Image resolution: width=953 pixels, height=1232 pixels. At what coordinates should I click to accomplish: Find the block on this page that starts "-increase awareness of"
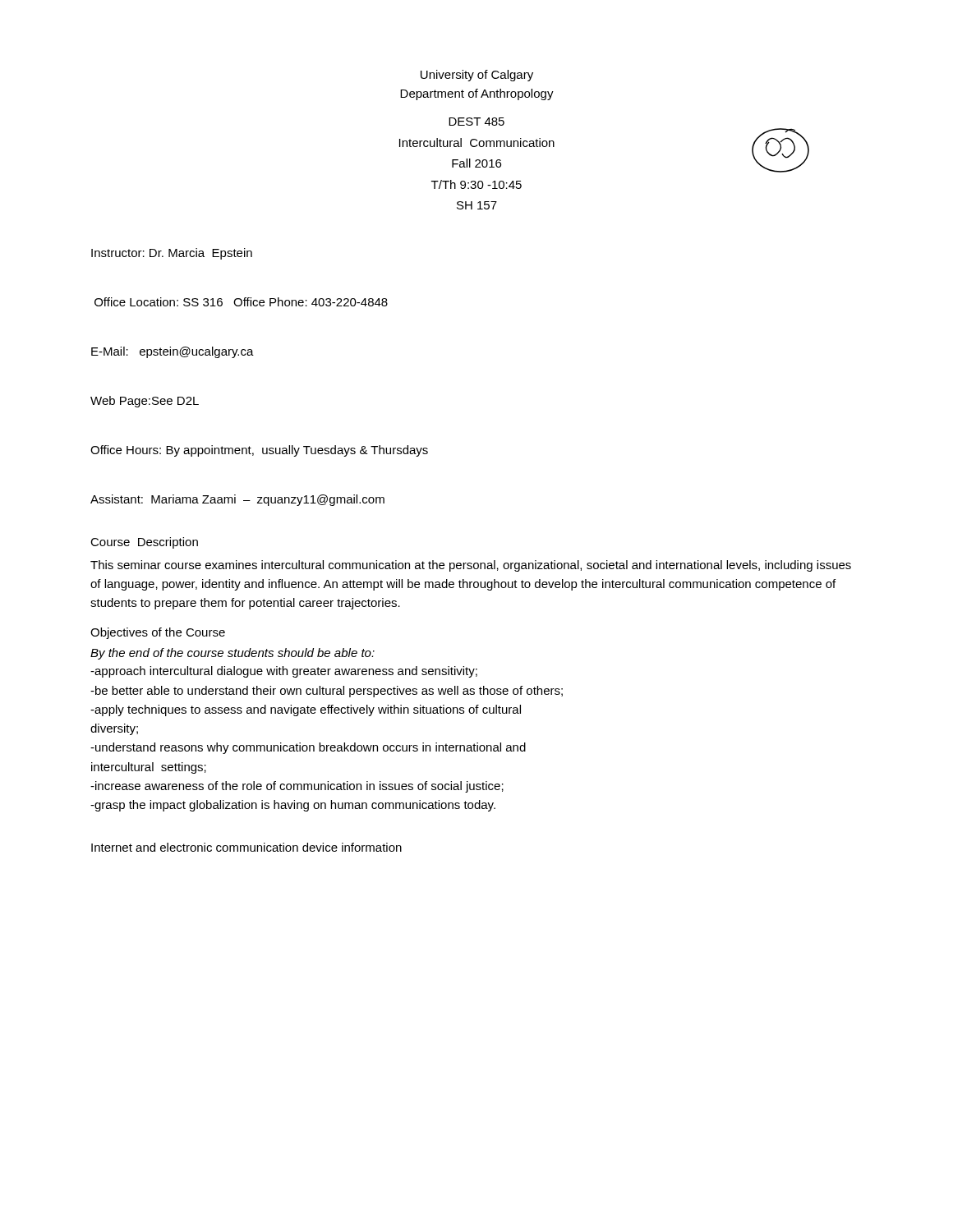click(x=297, y=785)
